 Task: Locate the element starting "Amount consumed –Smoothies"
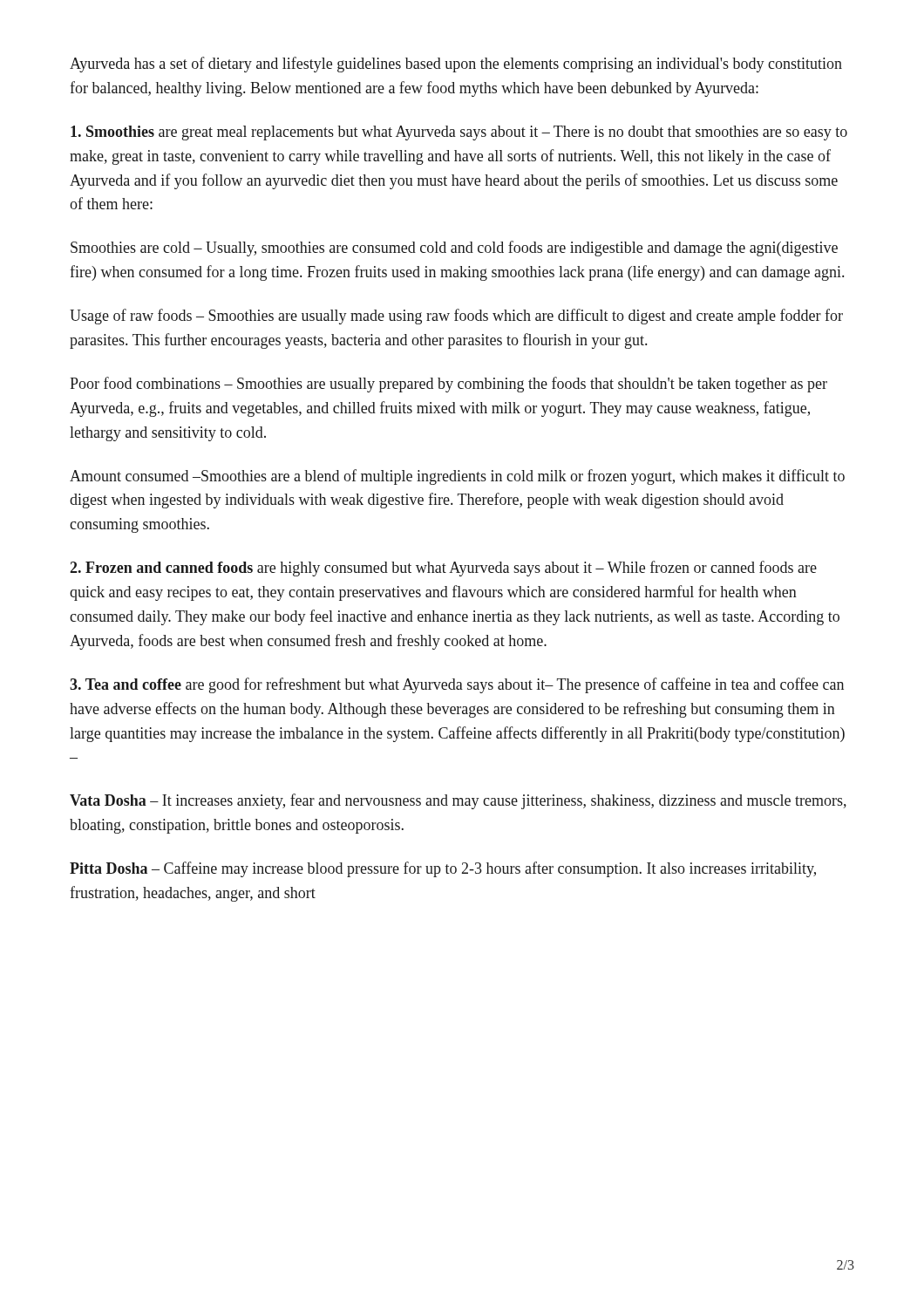point(457,500)
